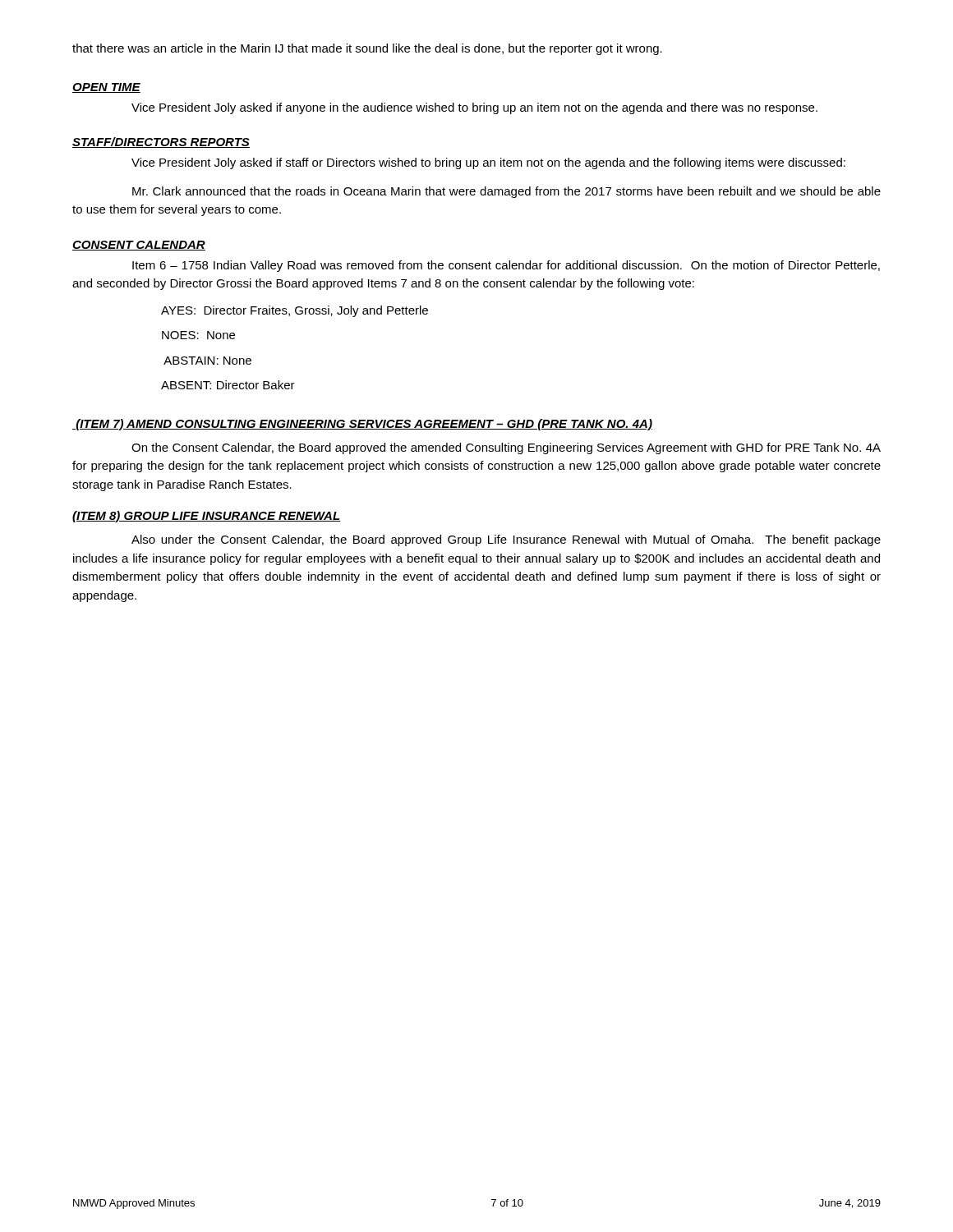This screenshot has height=1232, width=953.
Task: Point to the block beginning "Mr. Clark announced that the roads in Oceana"
Action: point(476,200)
